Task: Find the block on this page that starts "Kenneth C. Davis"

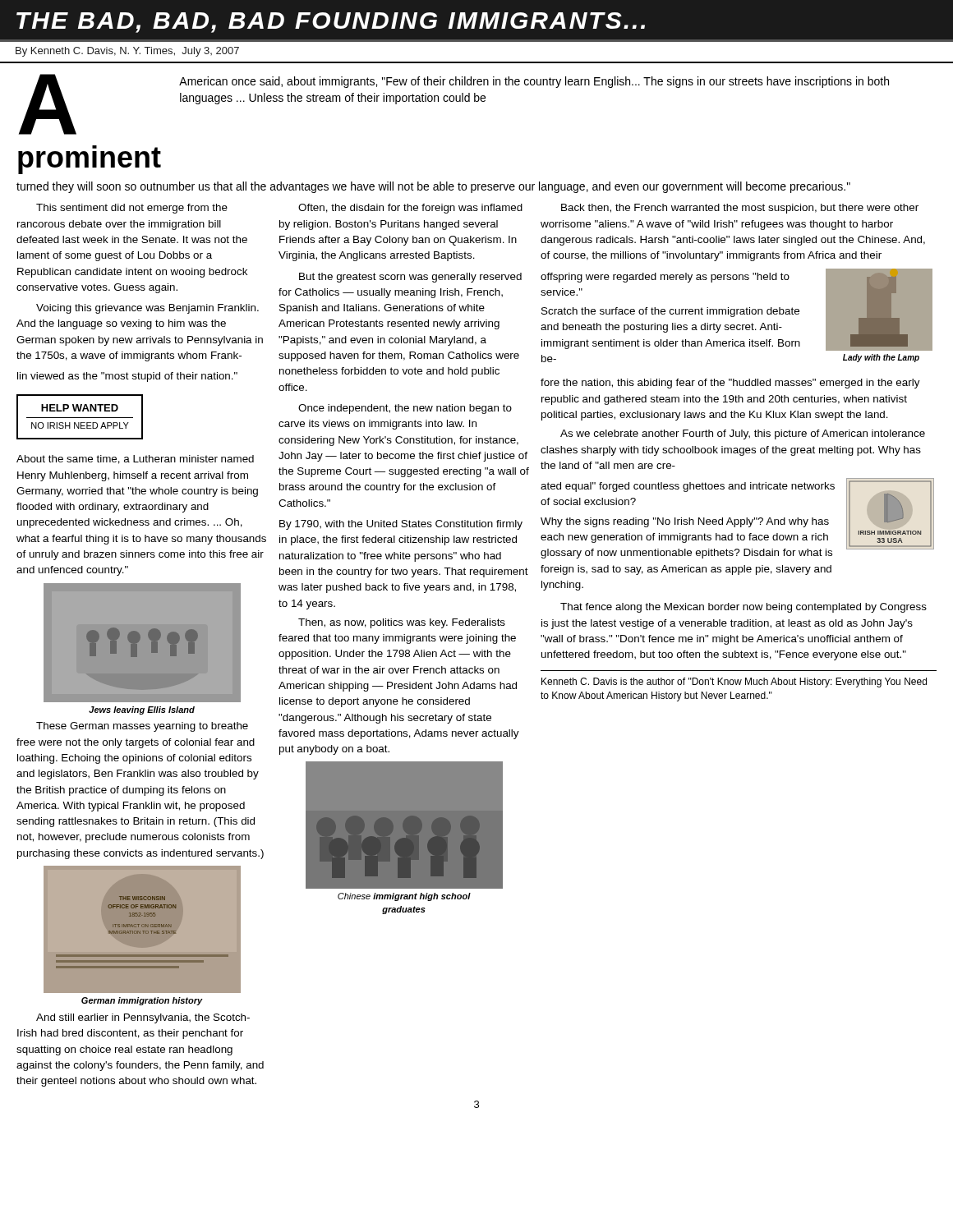Action: pos(739,687)
